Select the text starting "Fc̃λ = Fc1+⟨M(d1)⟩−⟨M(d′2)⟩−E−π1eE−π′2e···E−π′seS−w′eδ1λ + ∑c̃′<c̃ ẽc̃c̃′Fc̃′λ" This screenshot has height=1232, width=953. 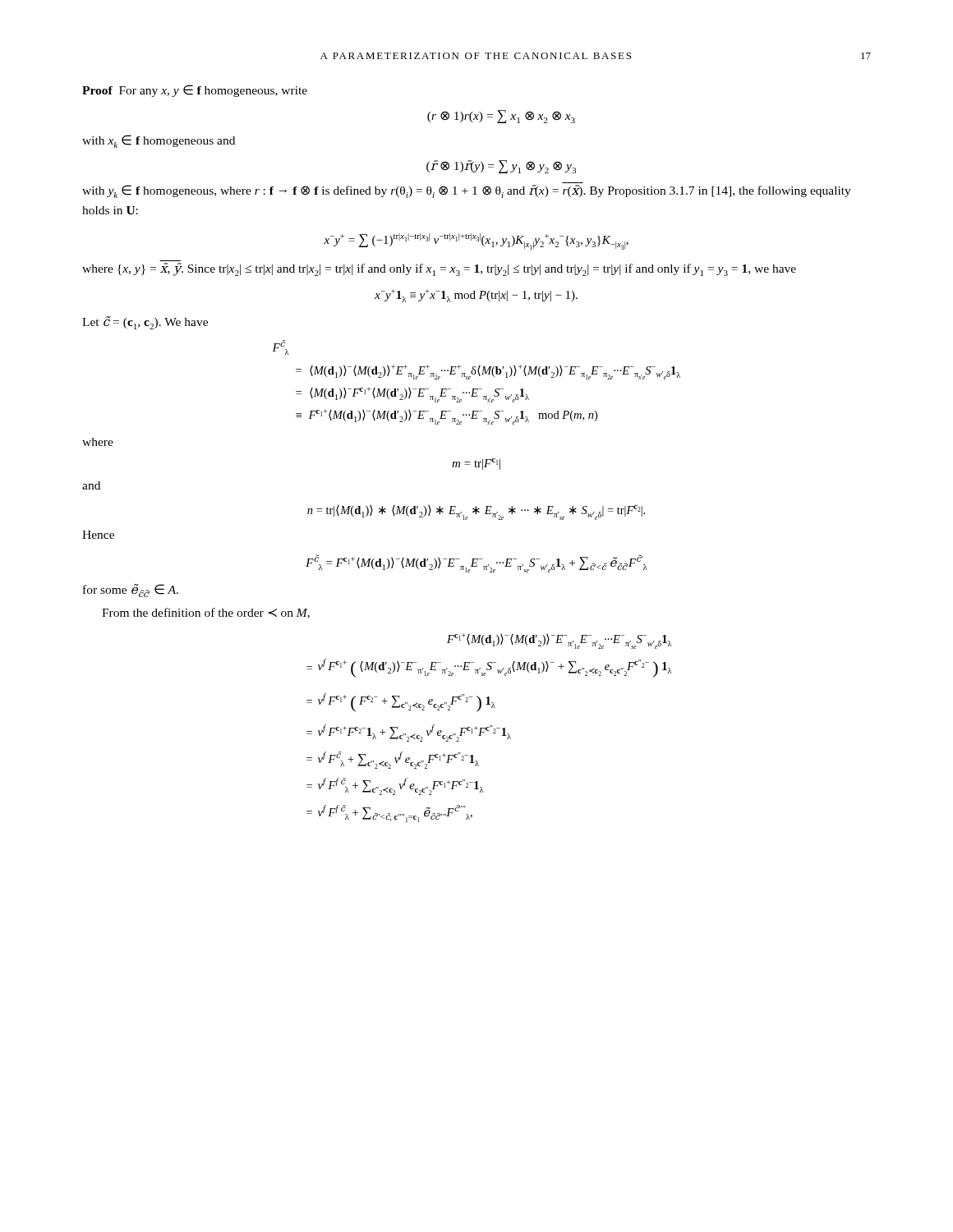[476, 564]
